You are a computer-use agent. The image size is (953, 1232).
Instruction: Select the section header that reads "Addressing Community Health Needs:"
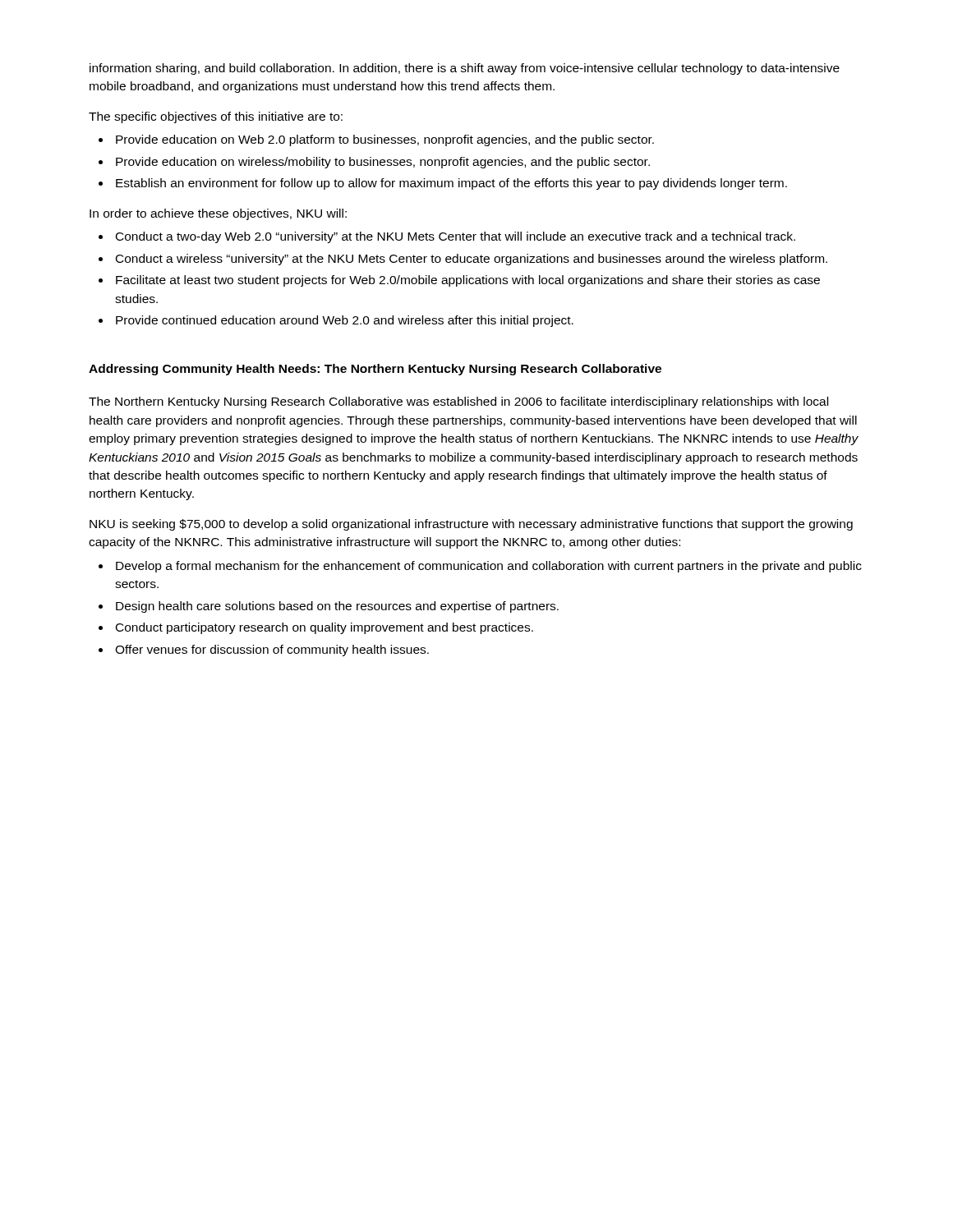click(x=375, y=368)
